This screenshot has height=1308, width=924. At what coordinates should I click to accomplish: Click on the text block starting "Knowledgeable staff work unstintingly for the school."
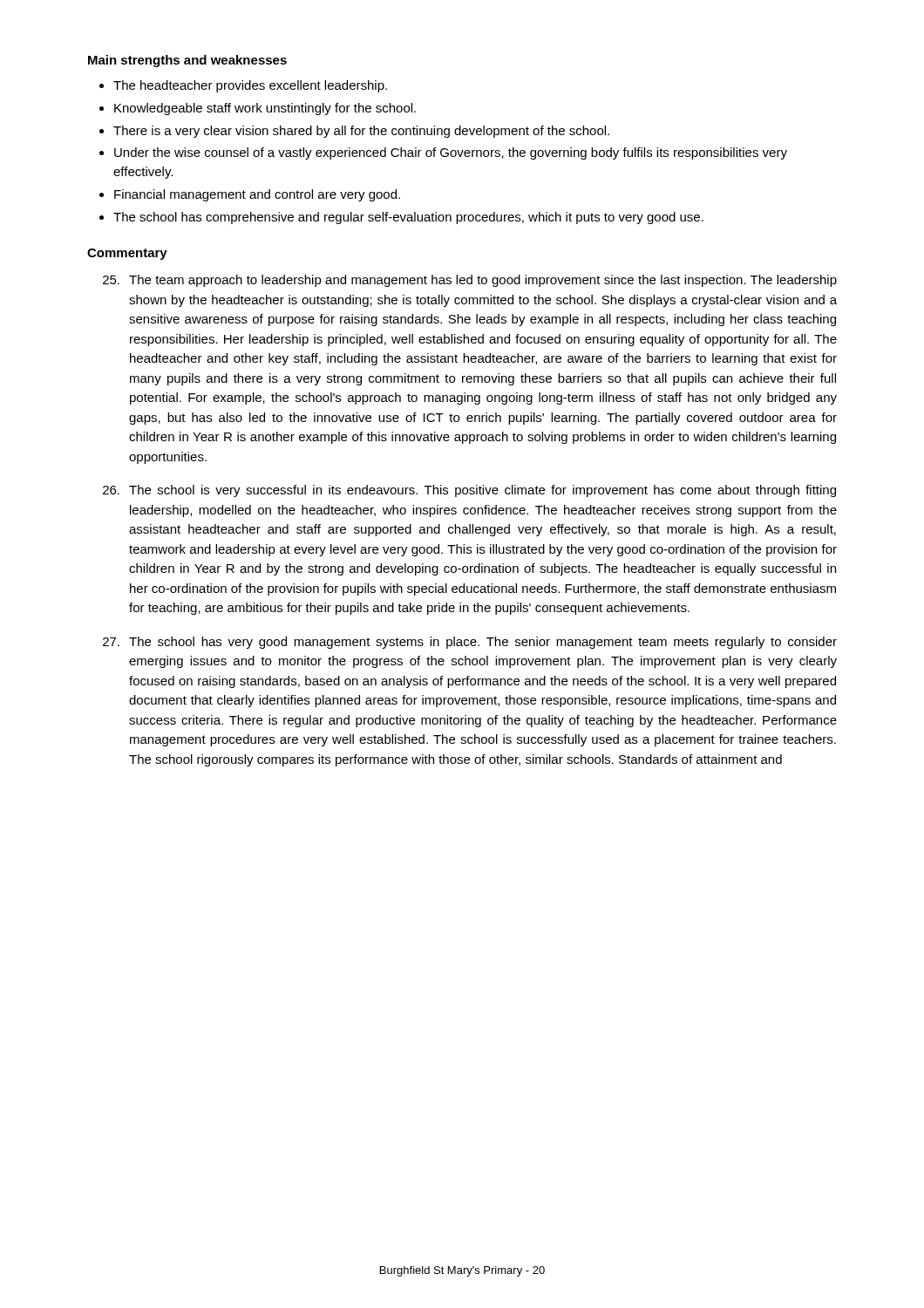[x=265, y=107]
